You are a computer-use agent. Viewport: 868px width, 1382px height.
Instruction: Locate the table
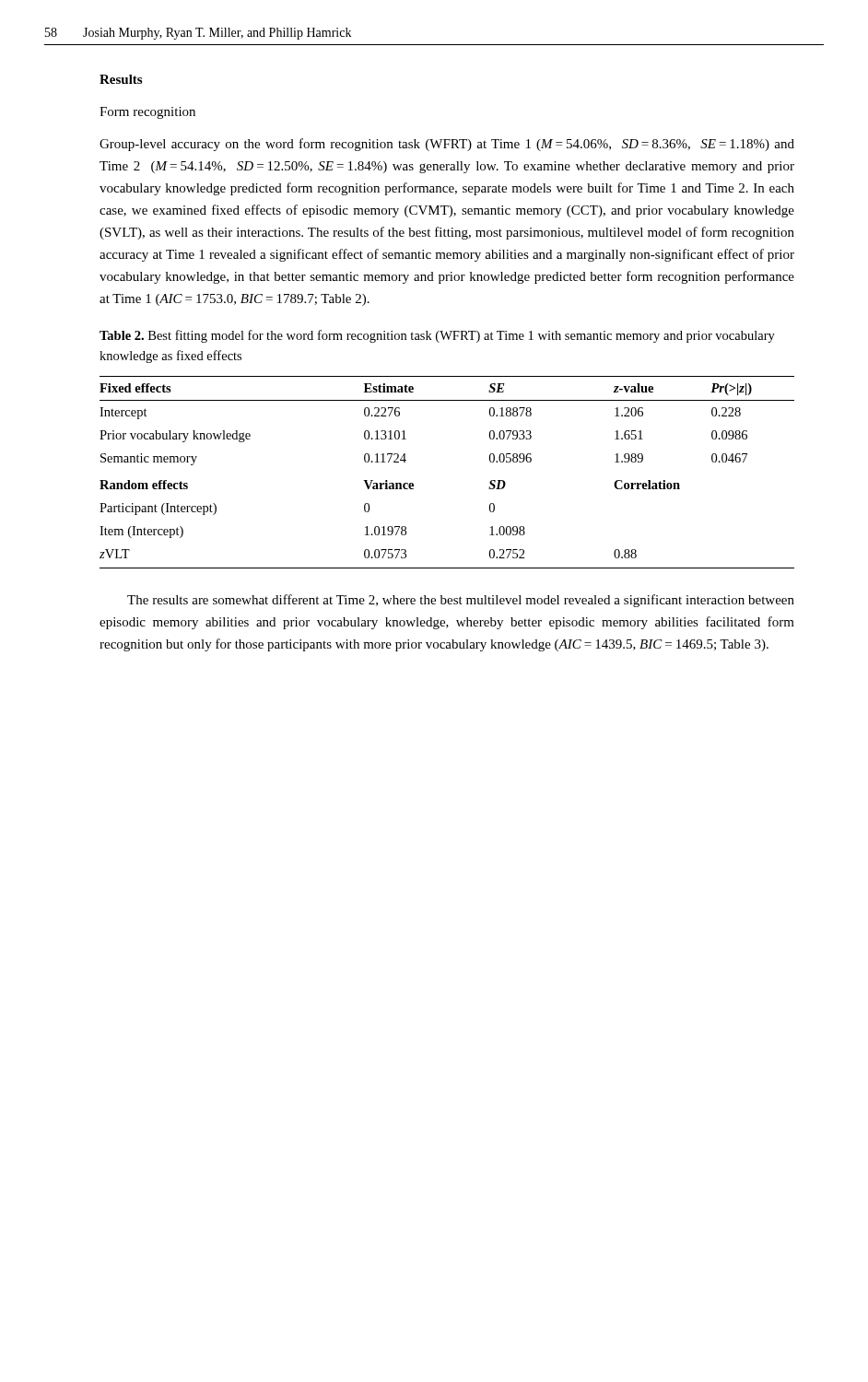447,472
